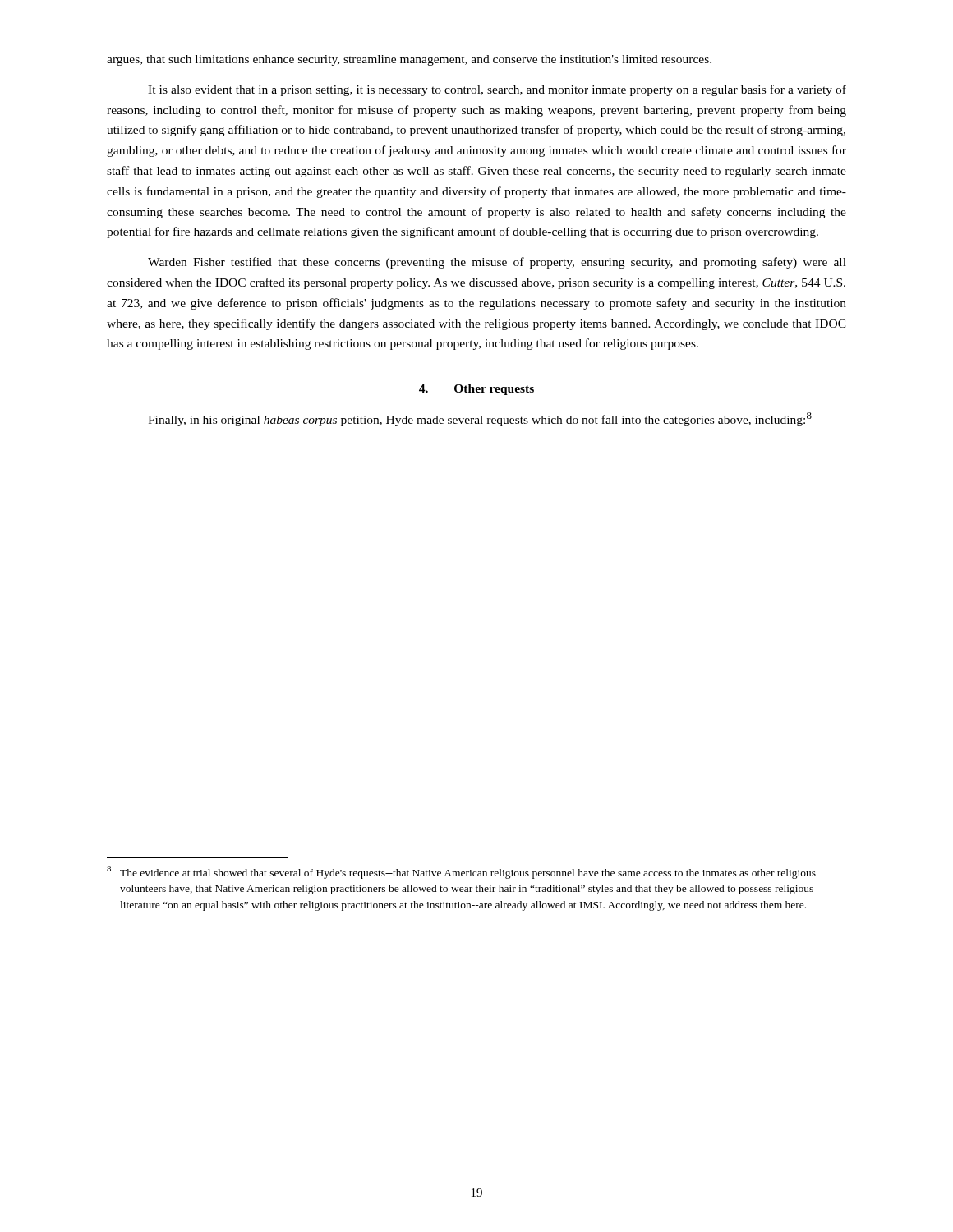The width and height of the screenshot is (953, 1232).
Task: Find the text block containing "Finally, in his"
Action: 476,419
